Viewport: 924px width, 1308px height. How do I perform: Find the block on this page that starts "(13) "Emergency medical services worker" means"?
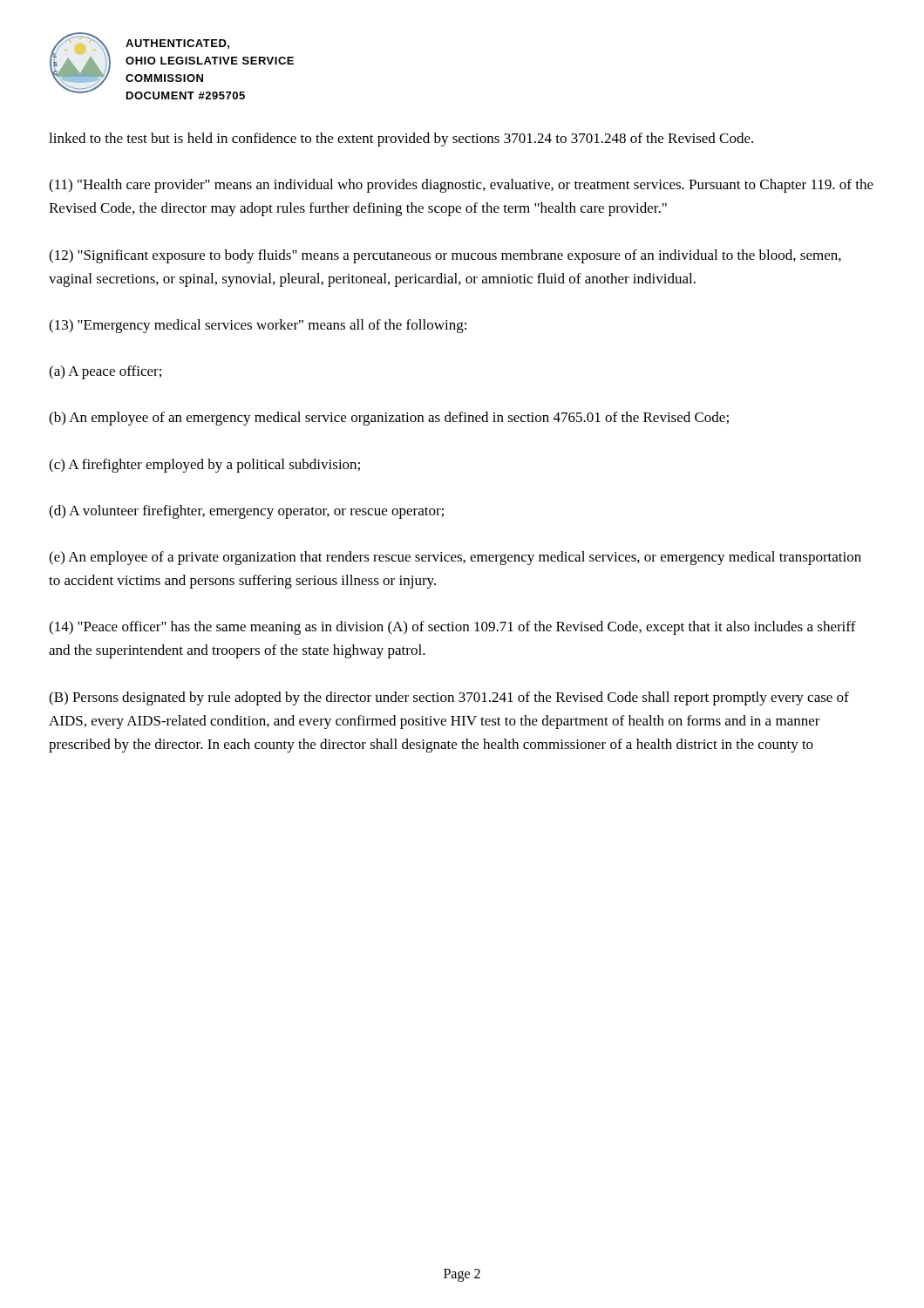(x=258, y=325)
